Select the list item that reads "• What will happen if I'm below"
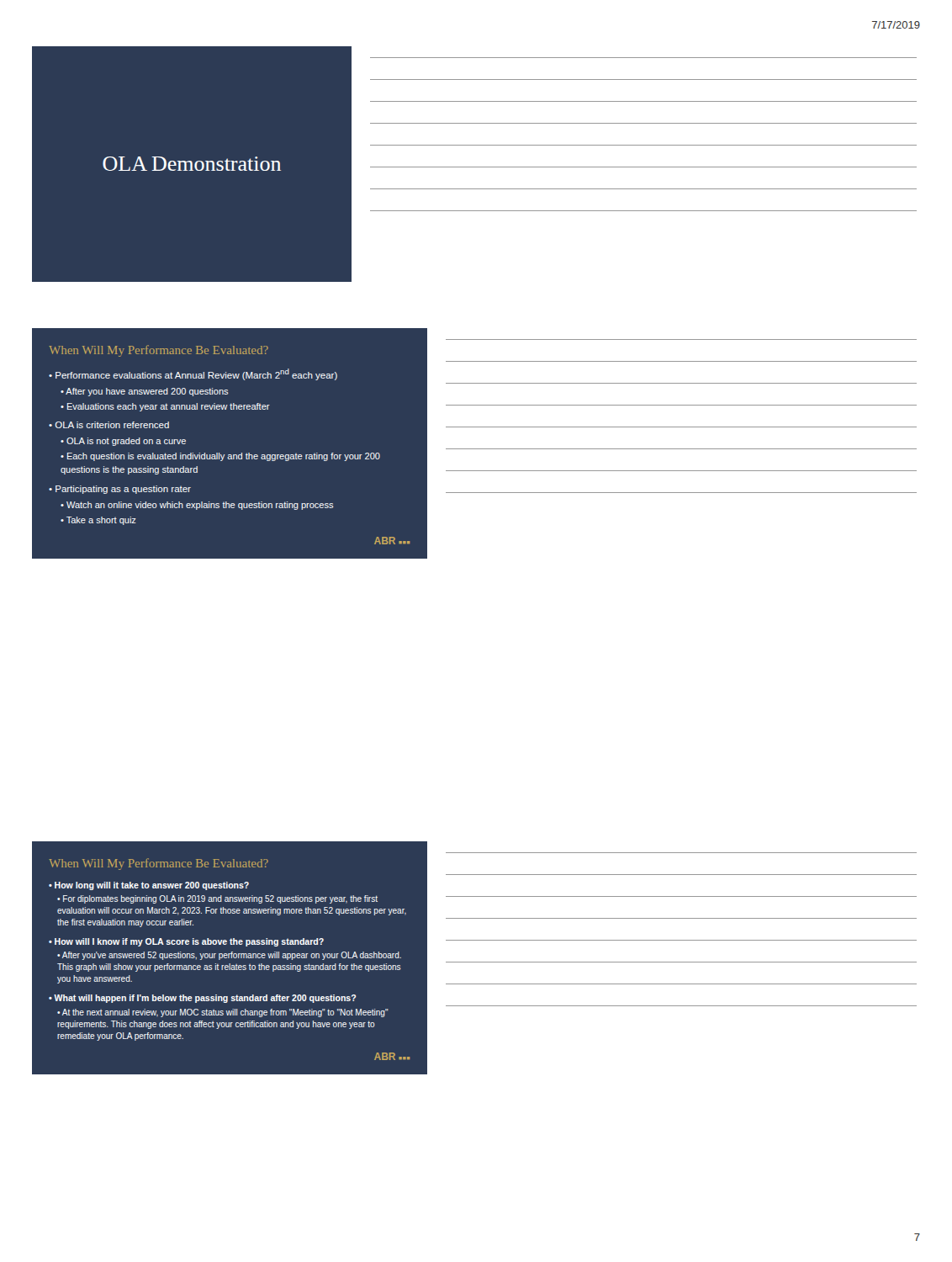This screenshot has height=1262, width=952. [x=202, y=998]
